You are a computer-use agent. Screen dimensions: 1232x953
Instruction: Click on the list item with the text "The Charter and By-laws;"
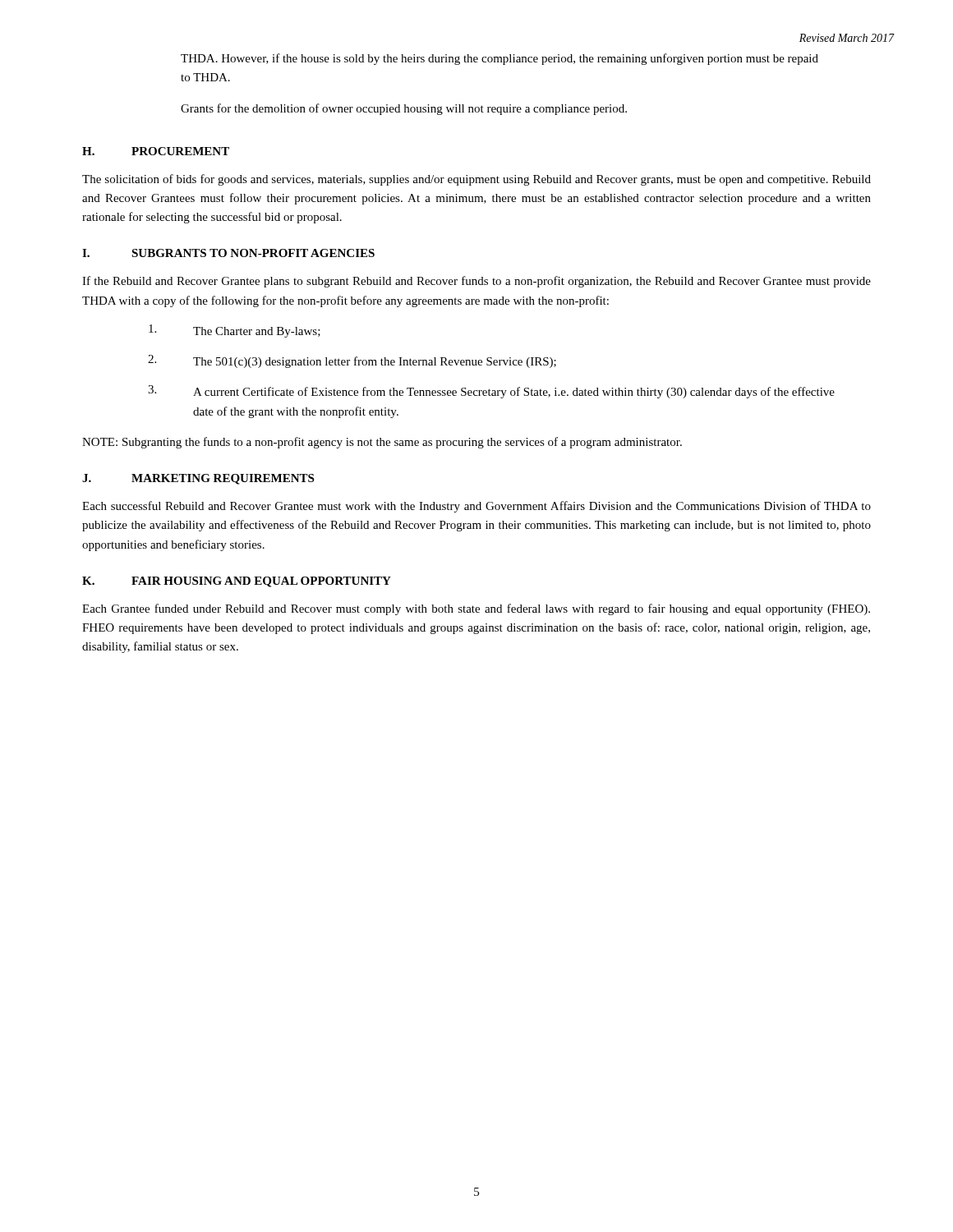pos(235,331)
